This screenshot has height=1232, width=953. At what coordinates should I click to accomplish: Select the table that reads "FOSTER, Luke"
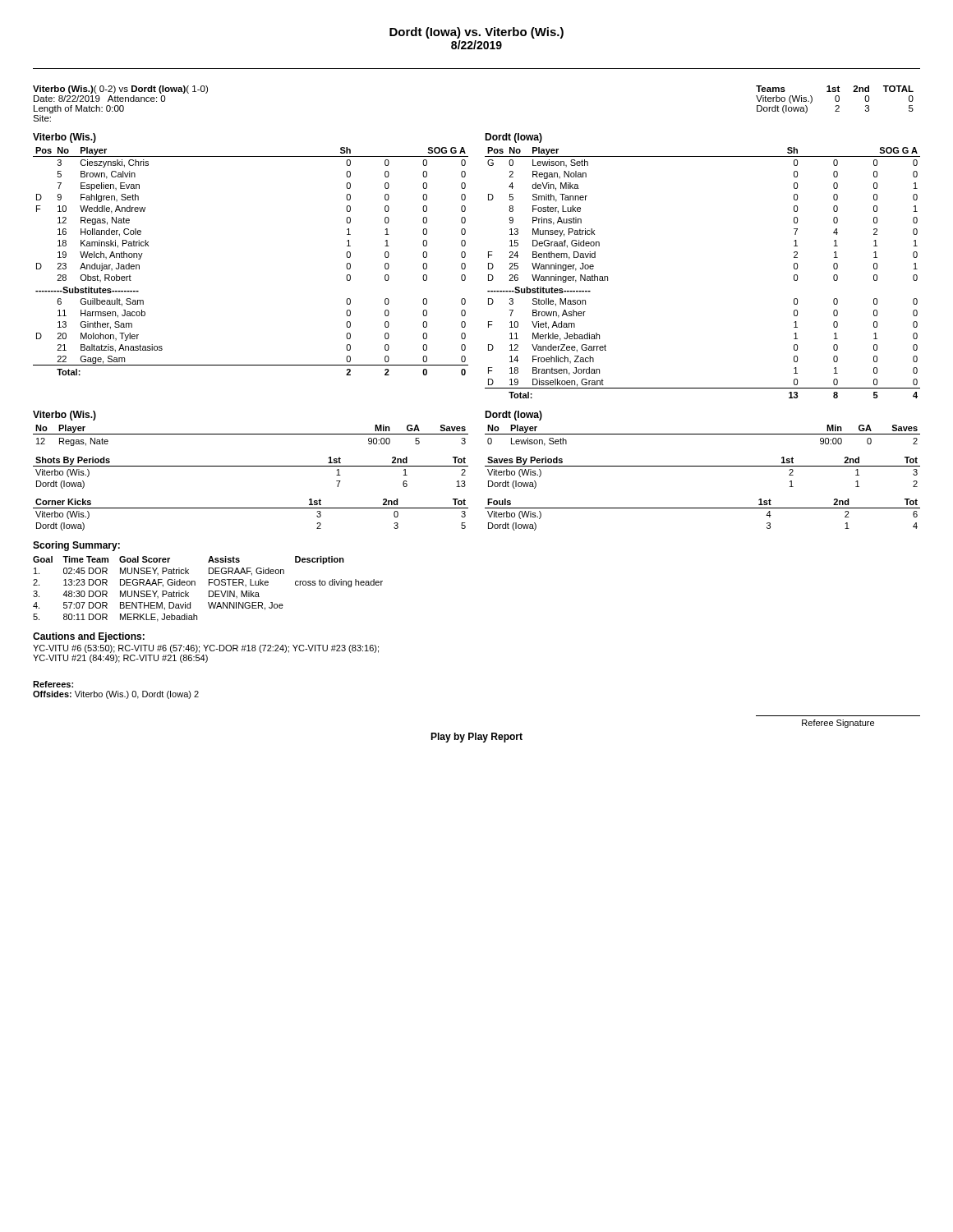click(476, 588)
